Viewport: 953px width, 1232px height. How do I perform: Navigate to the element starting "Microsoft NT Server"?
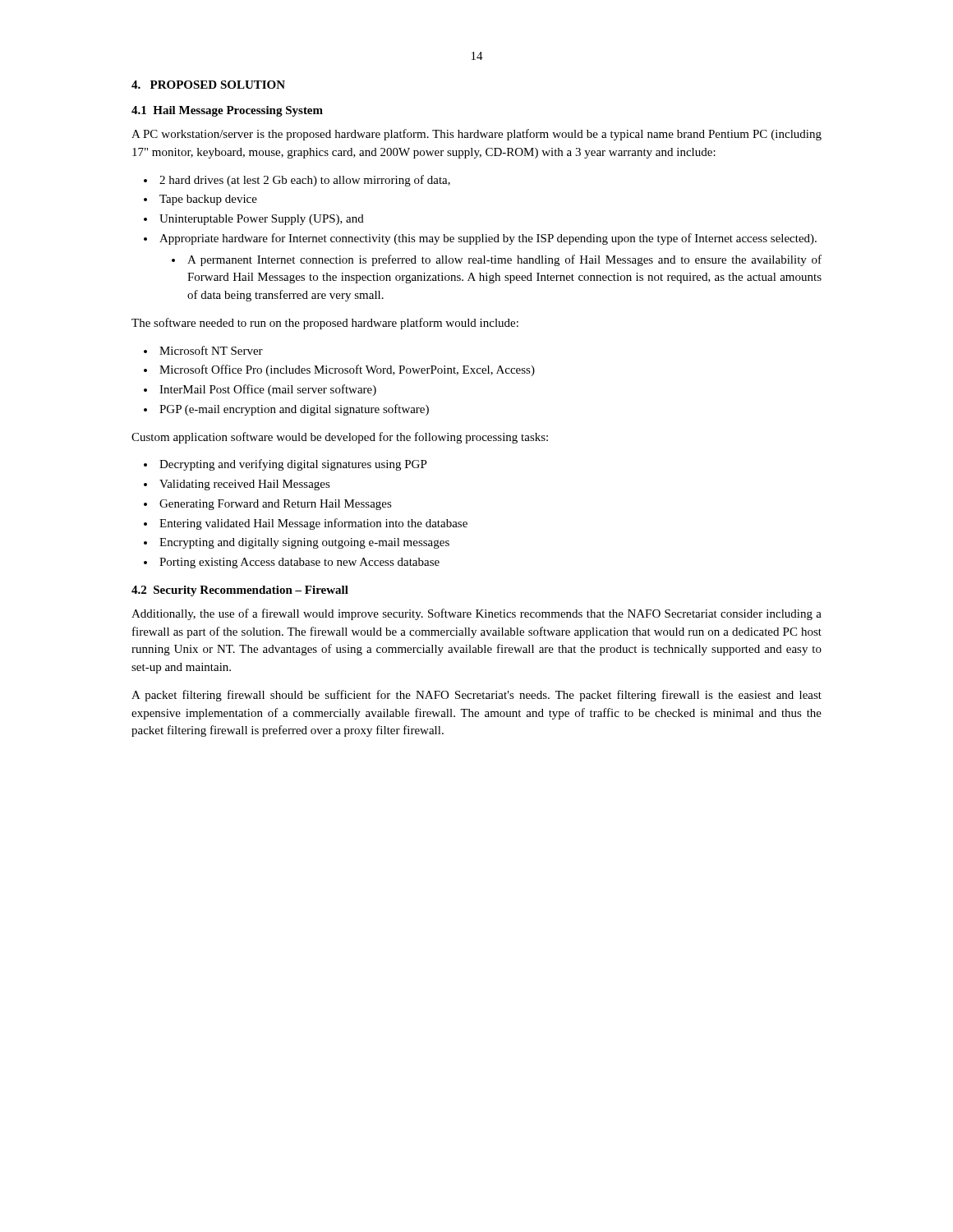point(211,350)
